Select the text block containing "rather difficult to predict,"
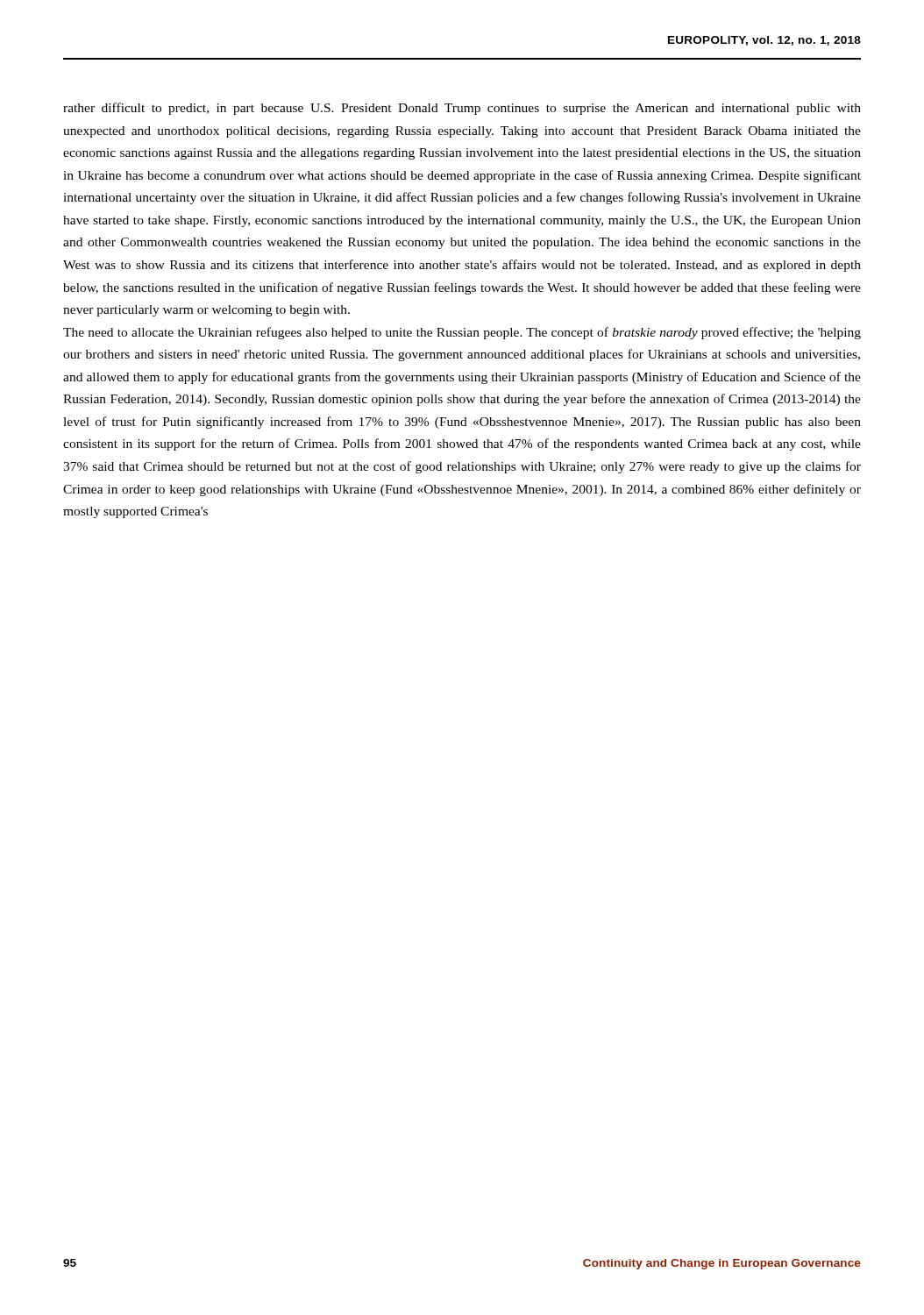The width and height of the screenshot is (924, 1315). coord(462,109)
